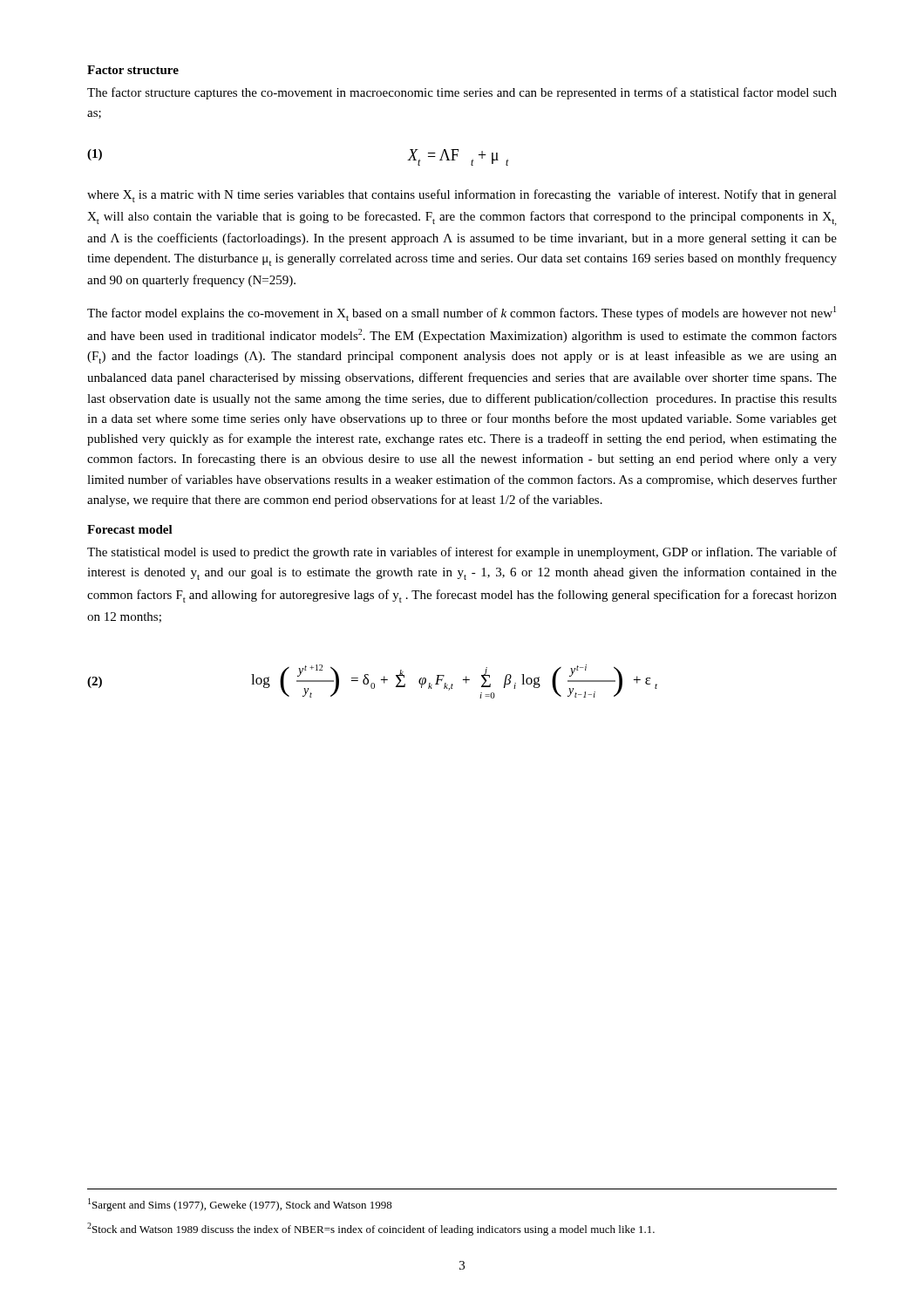Find the text block containing "where Xt is"
The image size is (924, 1308).
click(x=462, y=237)
